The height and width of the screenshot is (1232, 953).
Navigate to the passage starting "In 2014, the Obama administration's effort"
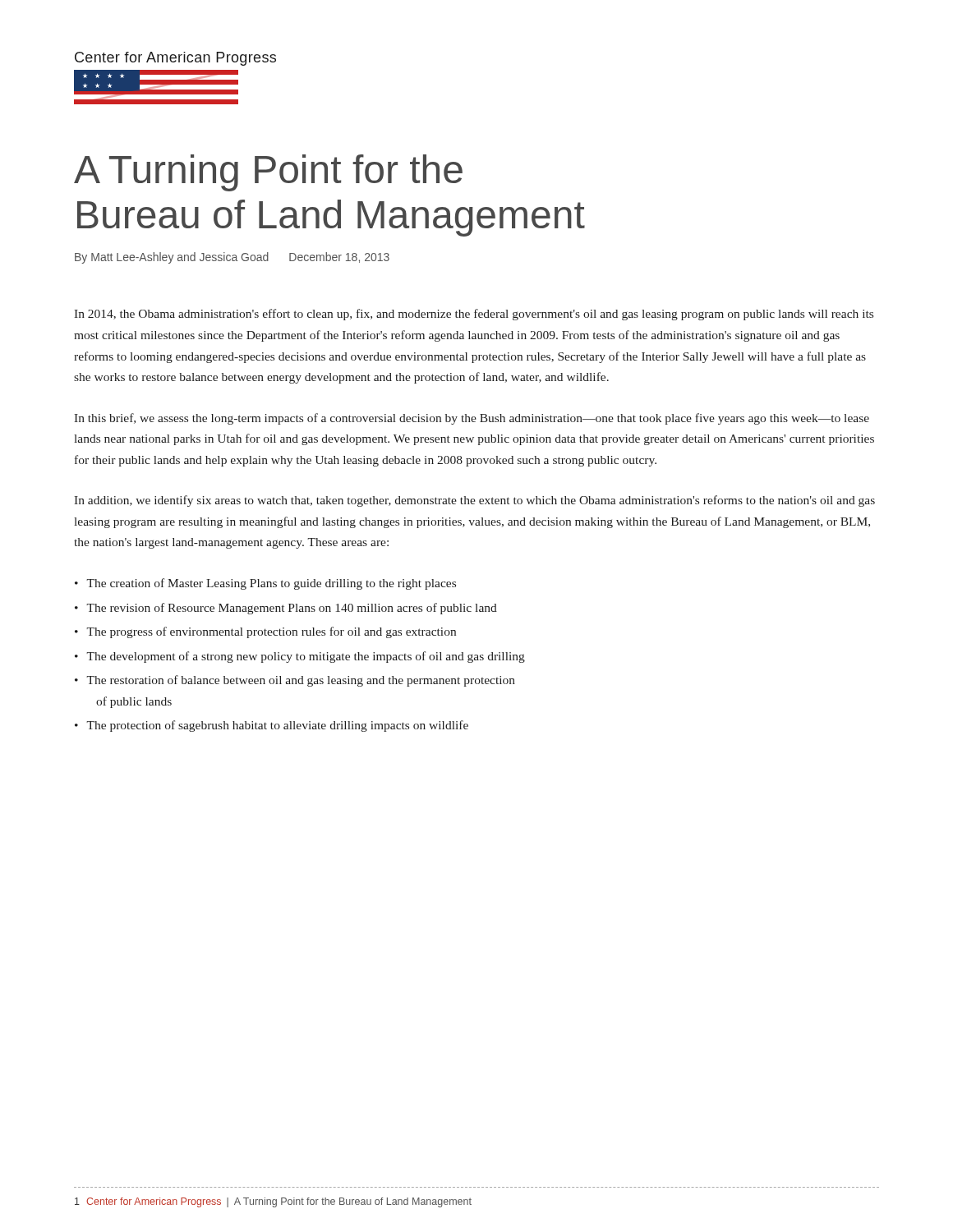474,345
